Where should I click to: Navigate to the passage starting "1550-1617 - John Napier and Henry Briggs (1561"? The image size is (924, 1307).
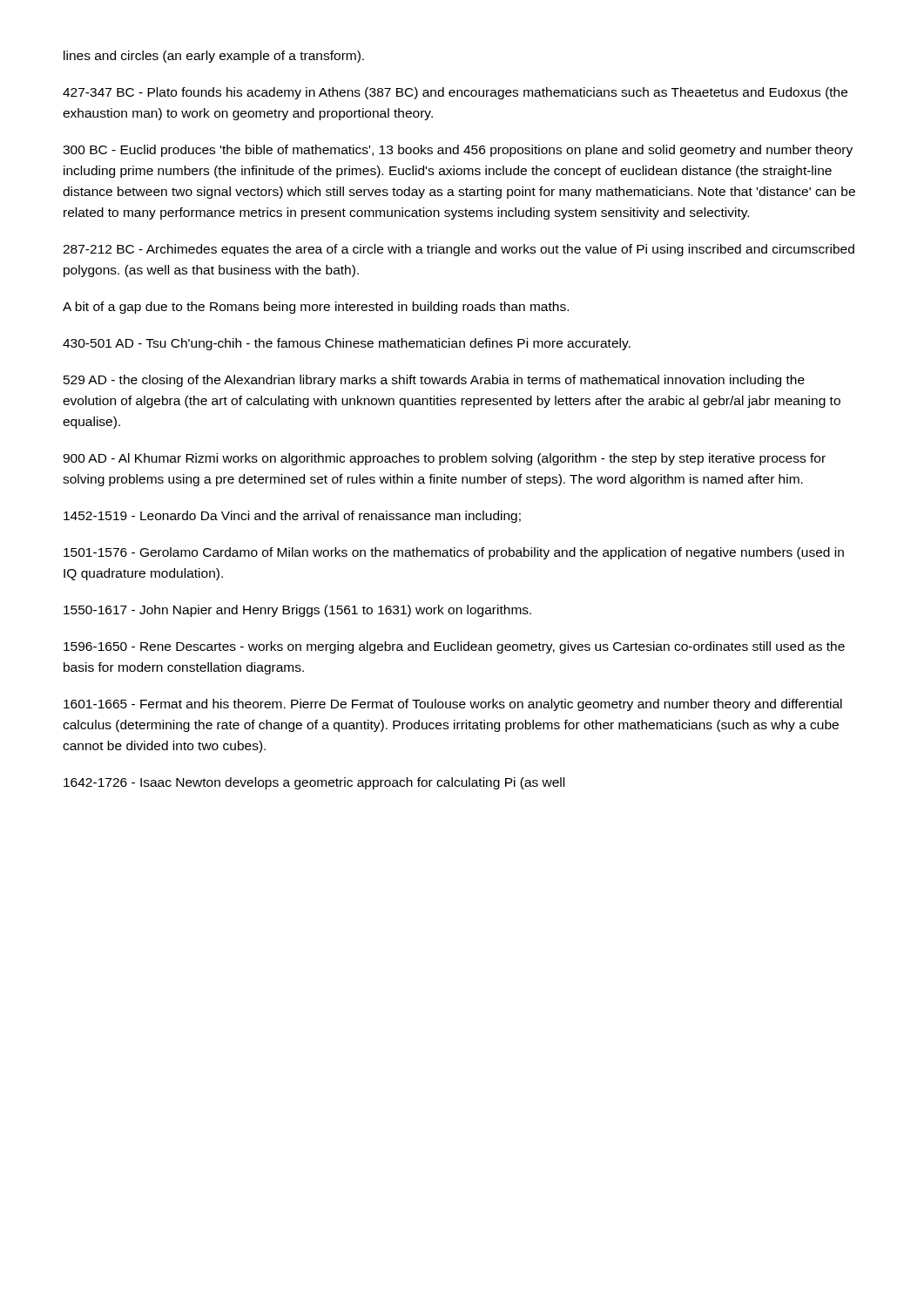tap(298, 610)
